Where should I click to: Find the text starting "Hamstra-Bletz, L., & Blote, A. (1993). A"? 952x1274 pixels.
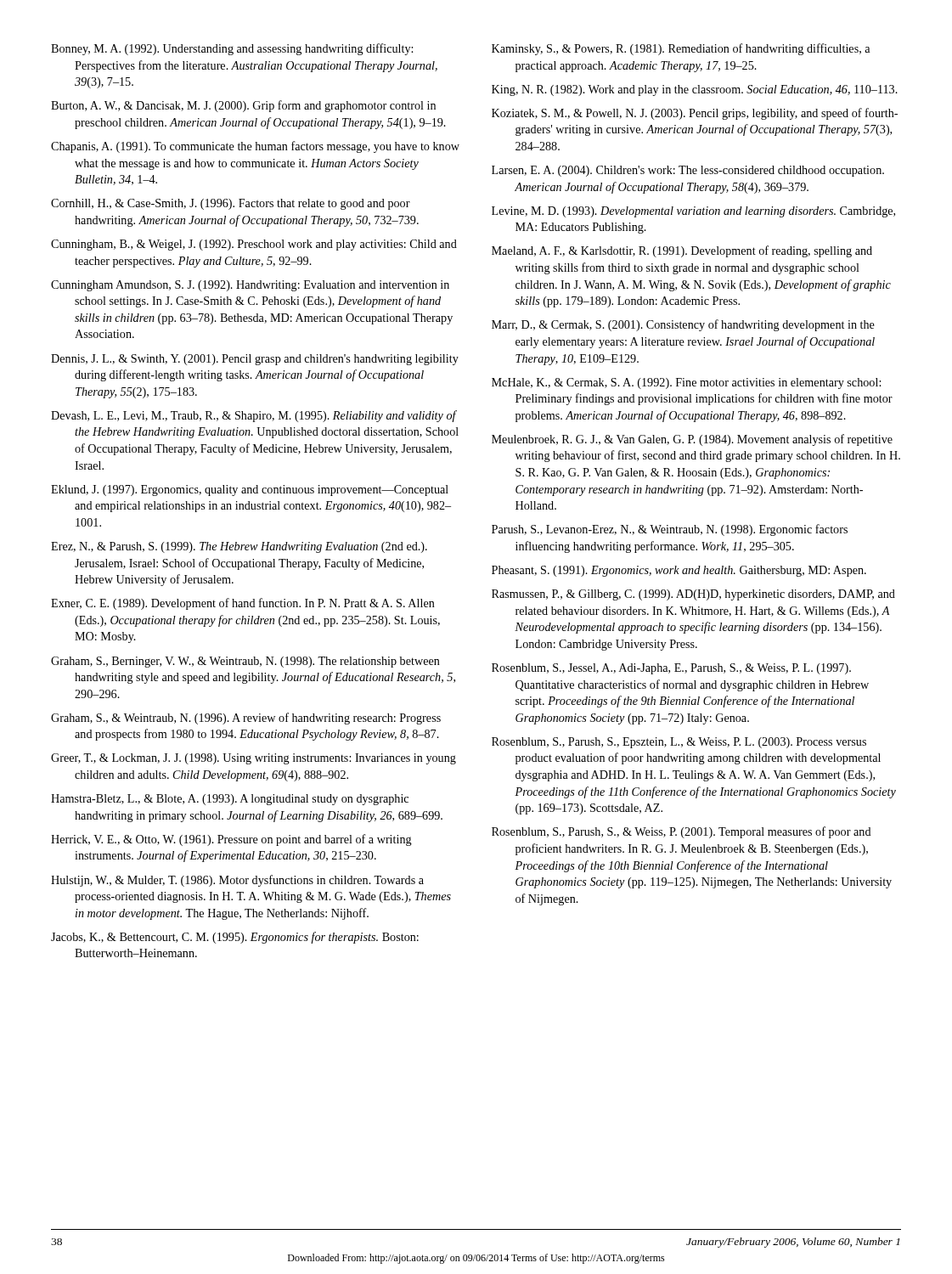[247, 807]
